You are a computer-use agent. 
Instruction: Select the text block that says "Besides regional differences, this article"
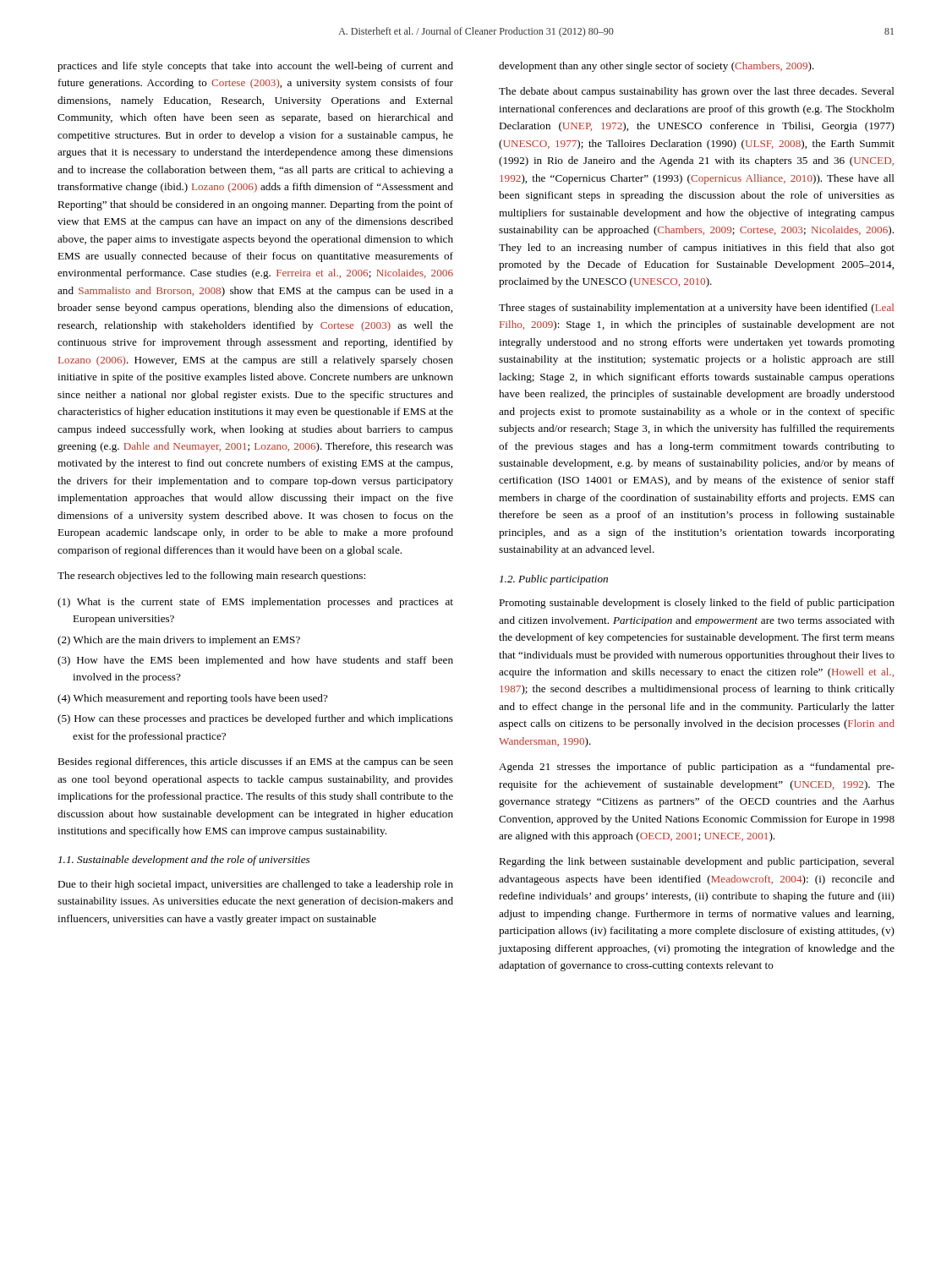pos(255,796)
